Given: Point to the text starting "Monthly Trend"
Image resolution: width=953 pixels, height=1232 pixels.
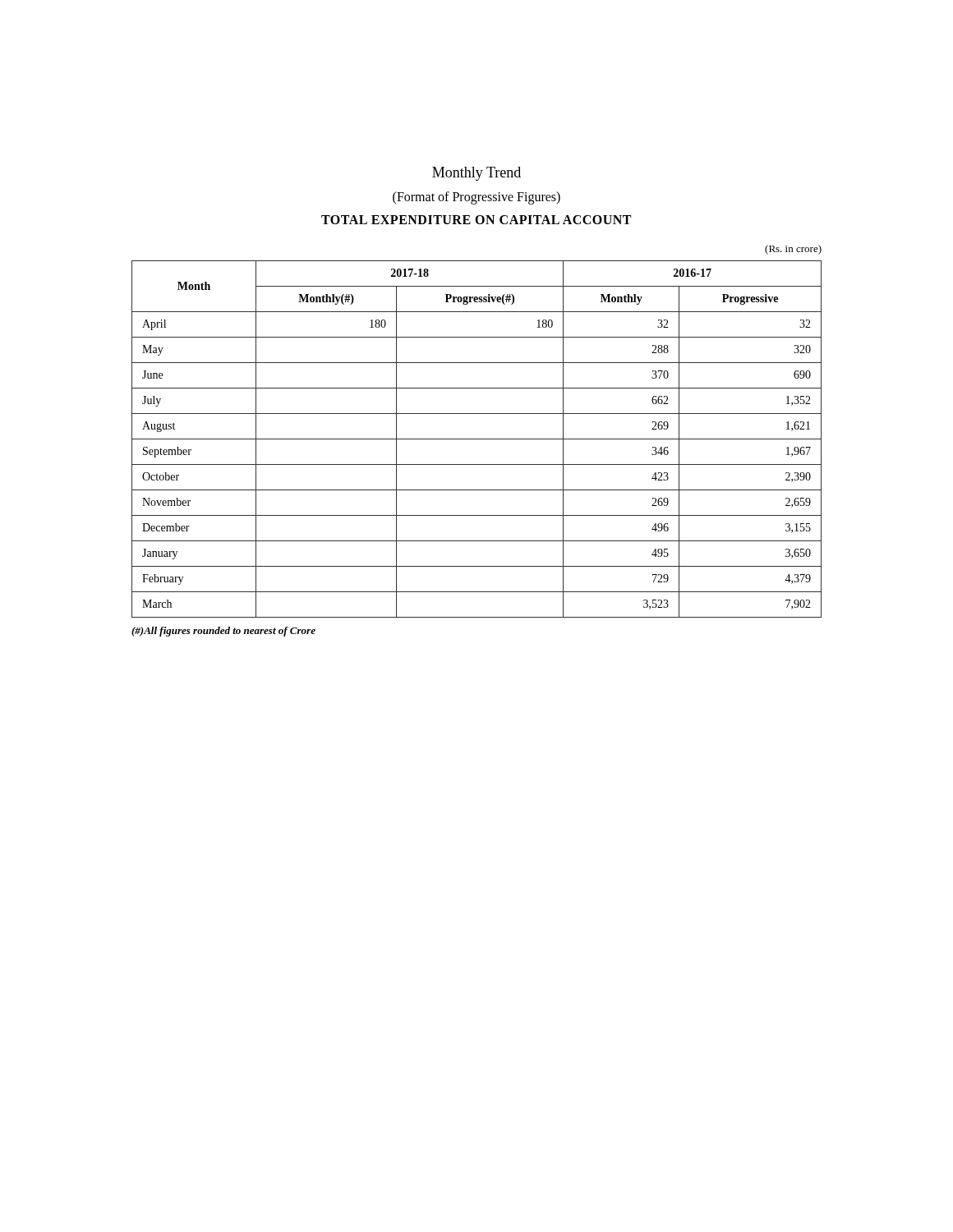Looking at the screenshot, I should click(476, 172).
